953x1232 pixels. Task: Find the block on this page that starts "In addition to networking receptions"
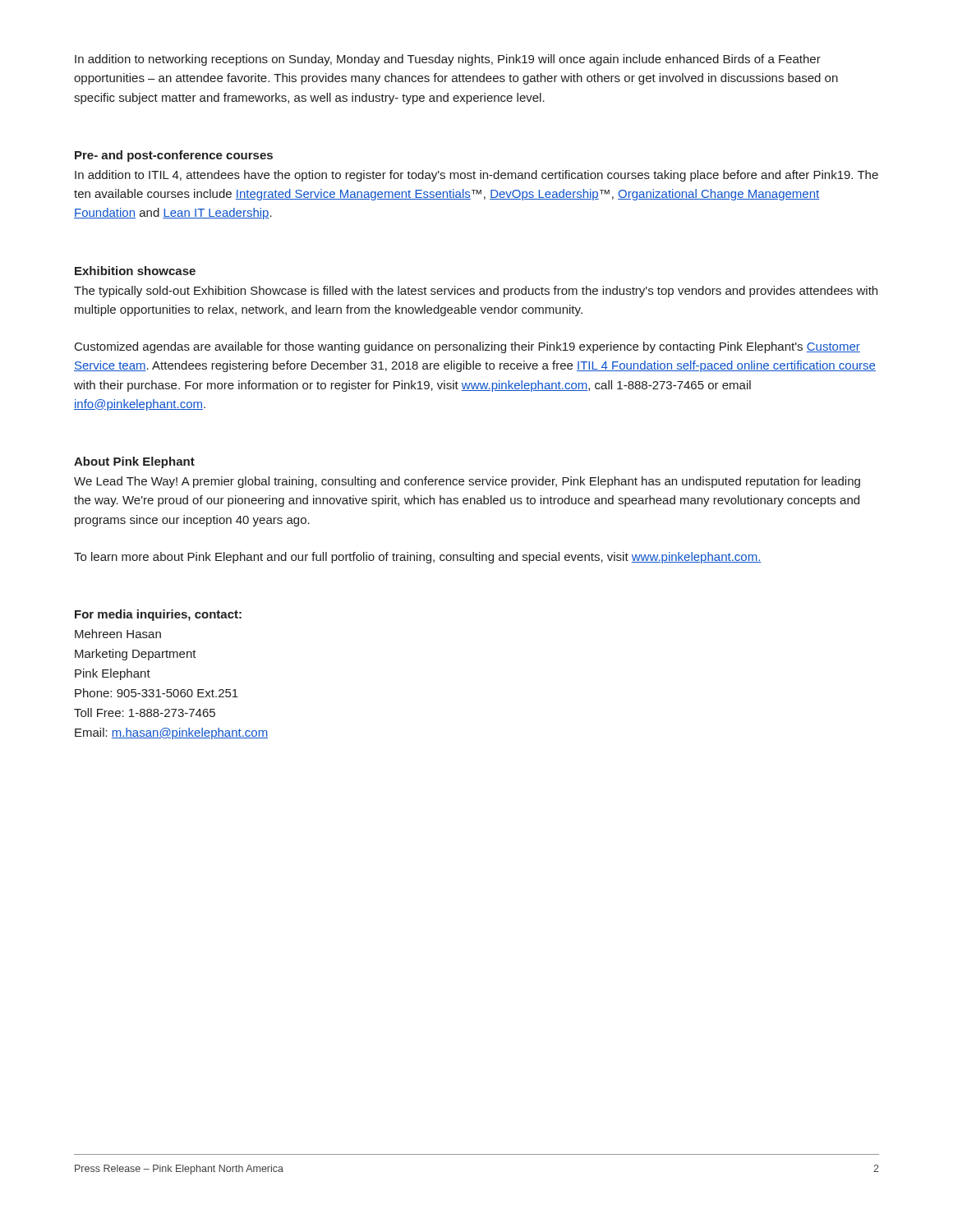point(456,78)
